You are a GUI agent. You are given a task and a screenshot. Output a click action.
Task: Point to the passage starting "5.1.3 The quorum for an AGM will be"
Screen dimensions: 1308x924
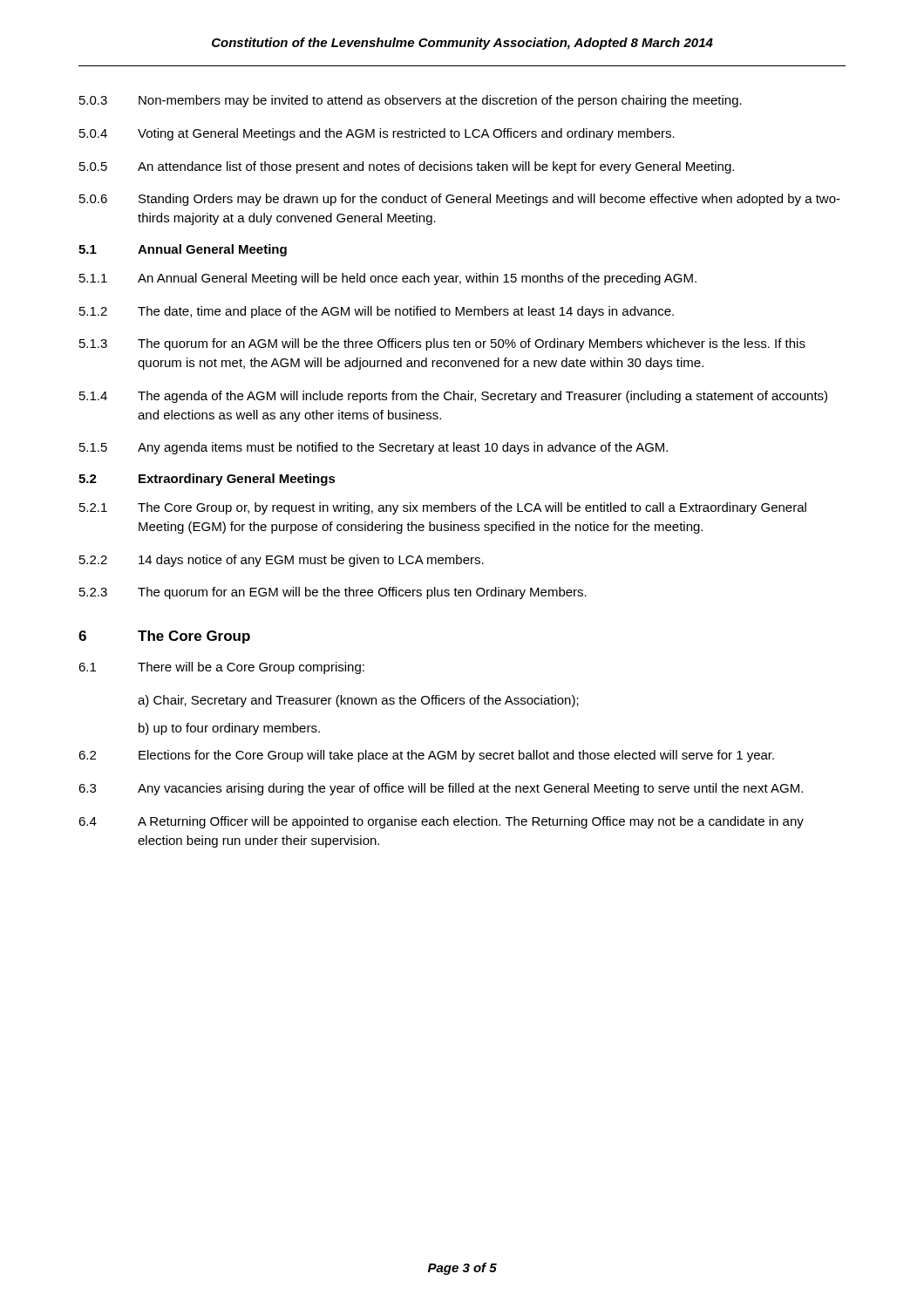pos(462,353)
